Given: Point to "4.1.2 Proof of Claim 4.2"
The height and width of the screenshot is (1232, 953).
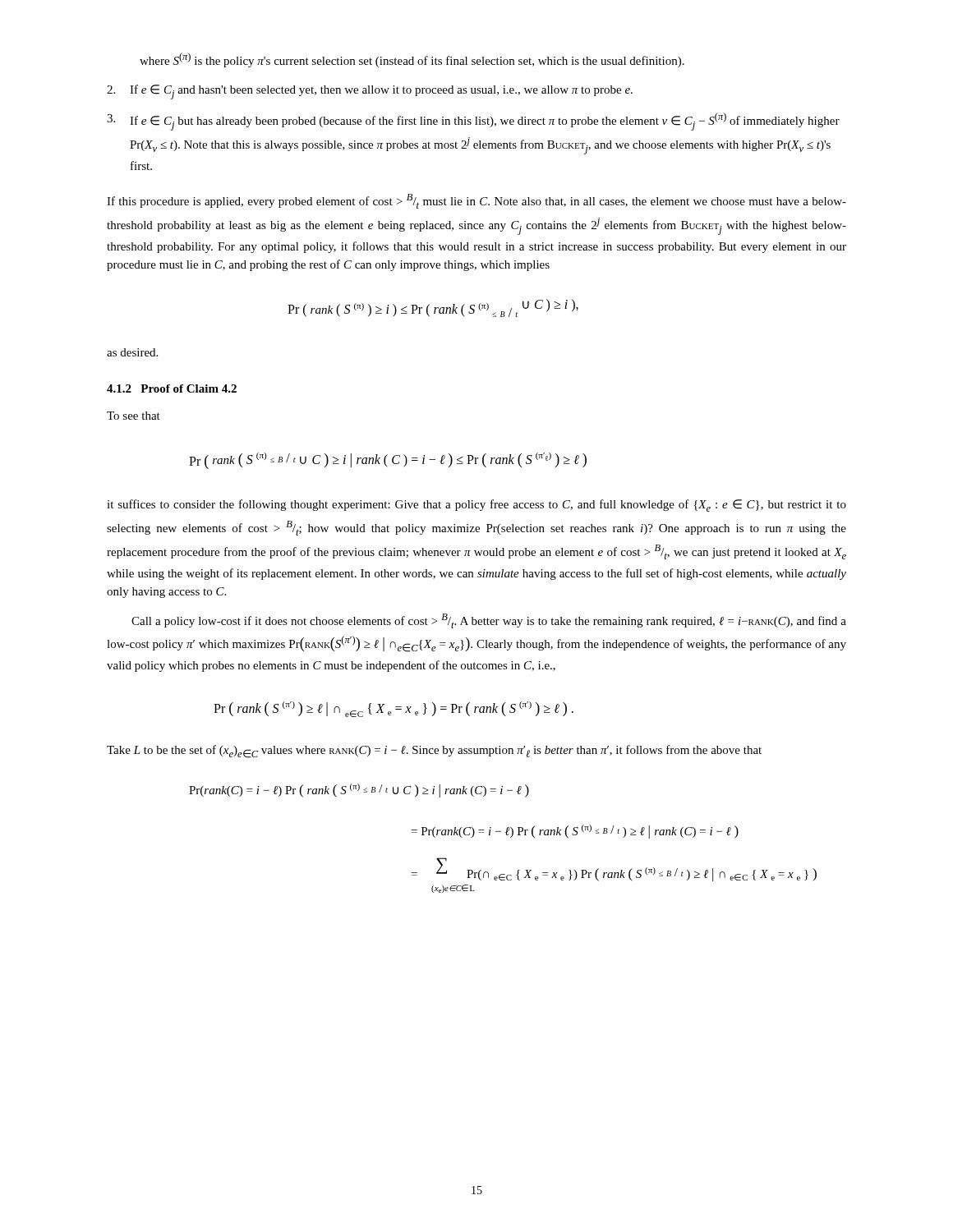Looking at the screenshot, I should tap(172, 389).
